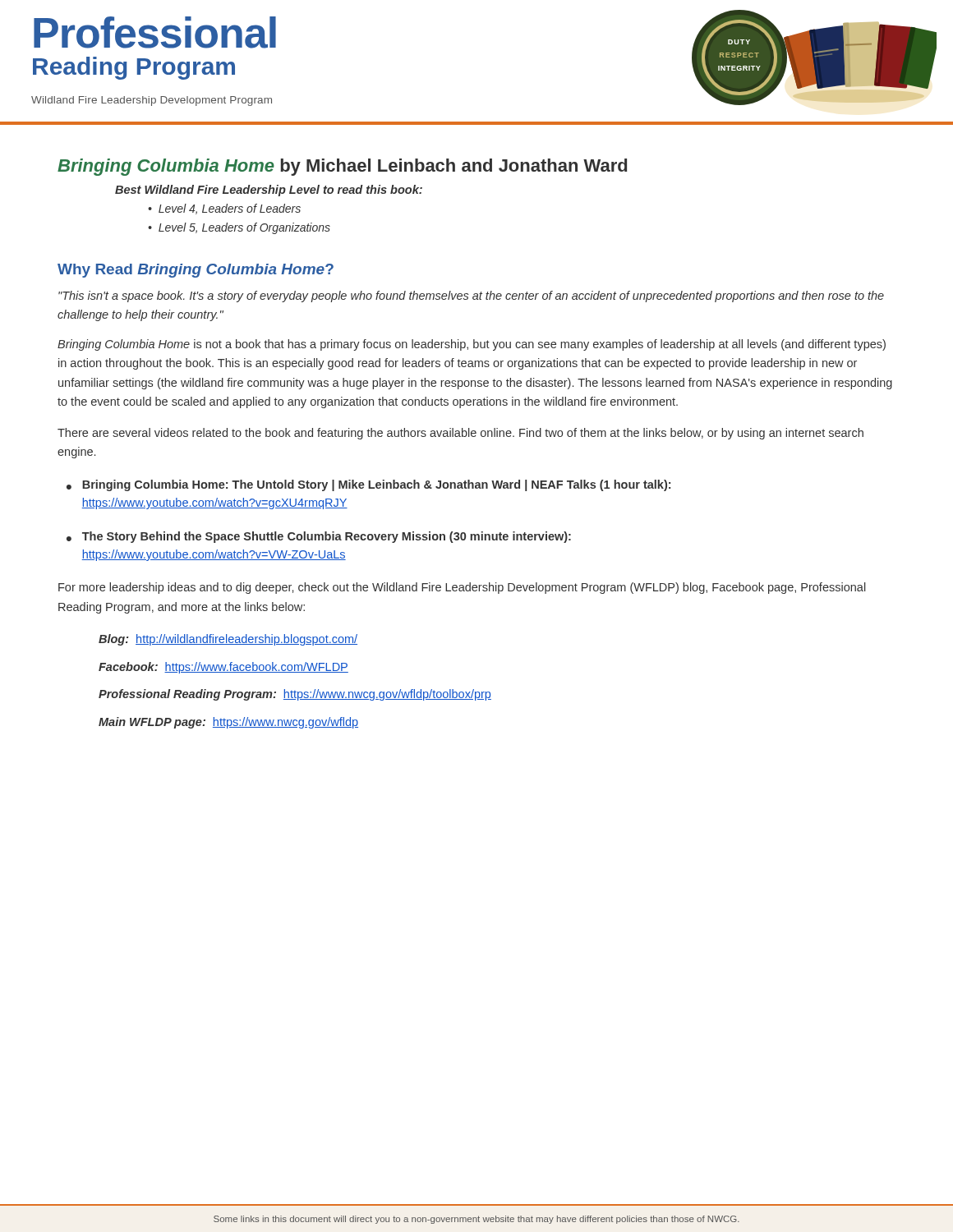Image resolution: width=953 pixels, height=1232 pixels.
Task: Find the list item that reads "• The Story Behind the Space Shuttle"
Action: 319,545
